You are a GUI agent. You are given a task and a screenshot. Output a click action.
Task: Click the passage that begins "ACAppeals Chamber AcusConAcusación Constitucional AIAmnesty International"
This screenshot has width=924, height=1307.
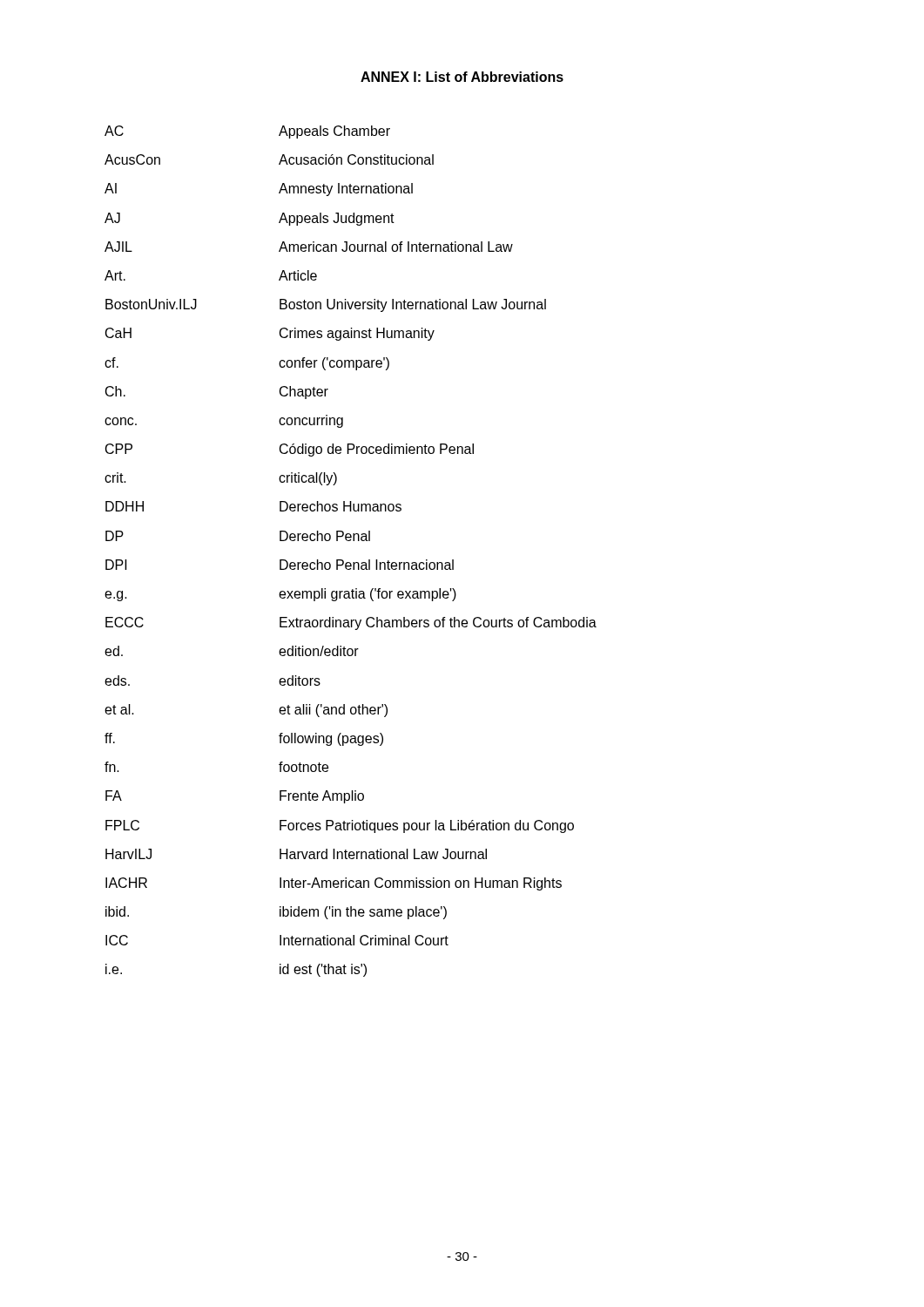tap(115, 132)
